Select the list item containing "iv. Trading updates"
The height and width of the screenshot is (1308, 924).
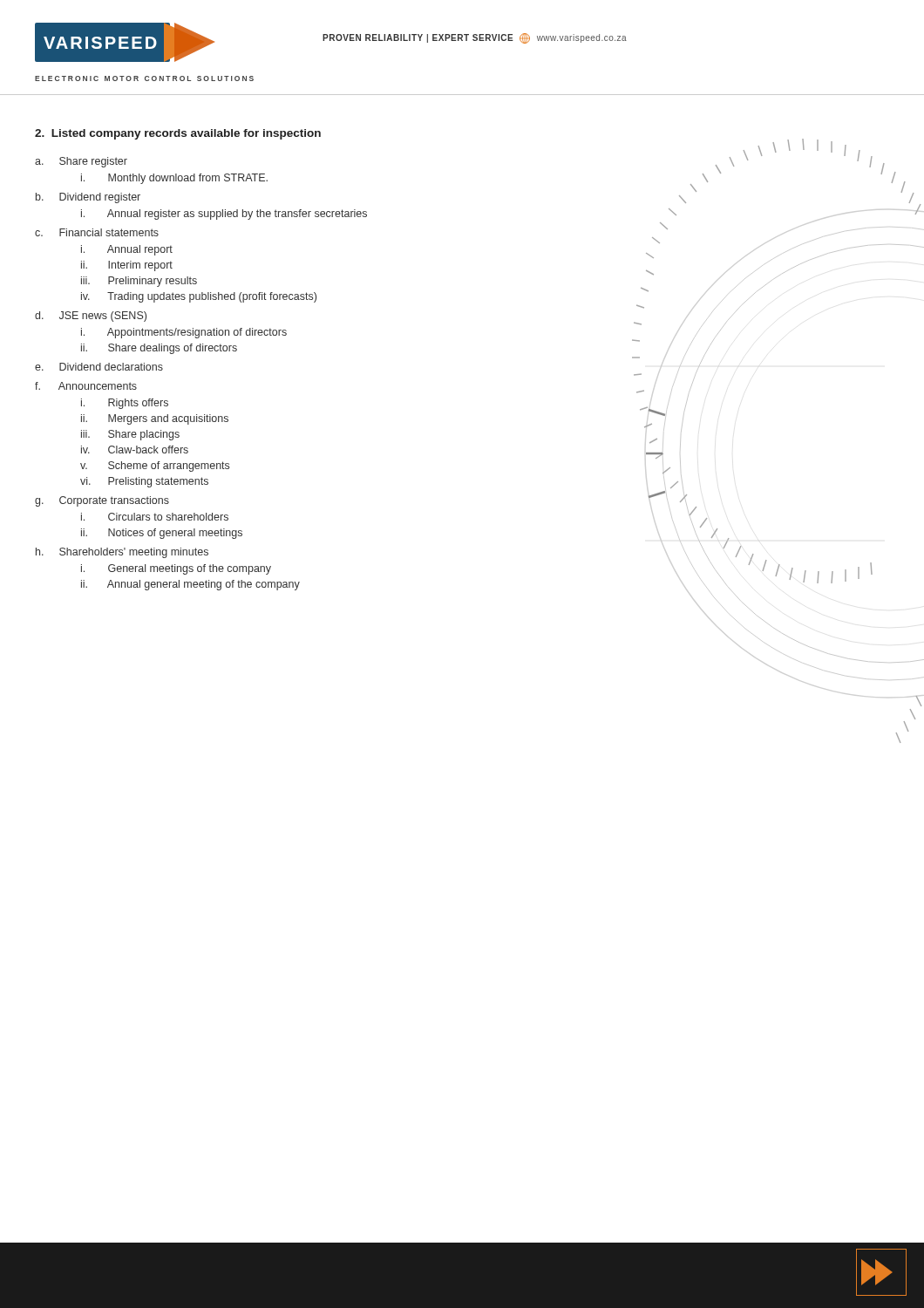tap(199, 296)
